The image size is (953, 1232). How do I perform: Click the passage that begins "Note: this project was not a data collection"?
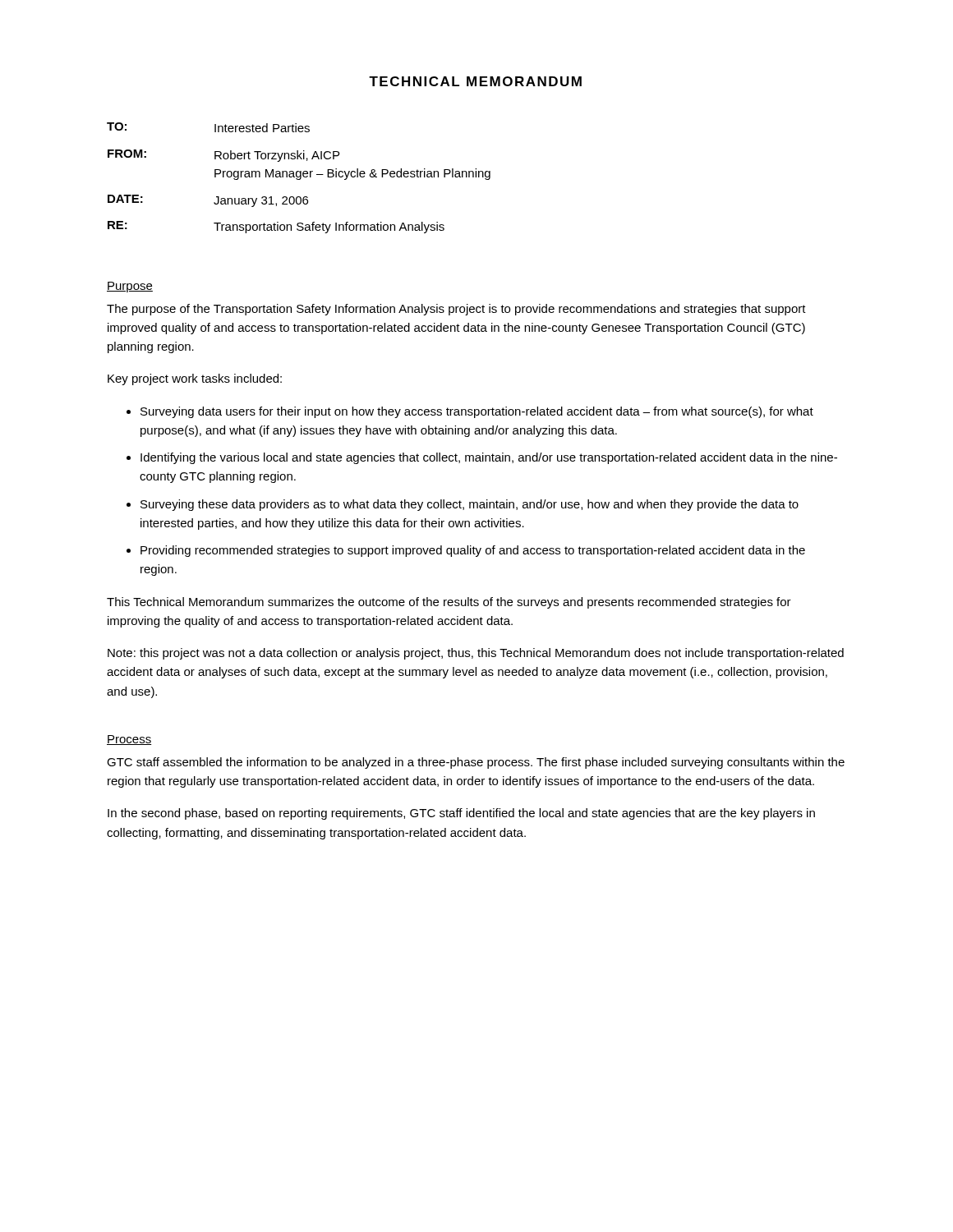point(476,672)
